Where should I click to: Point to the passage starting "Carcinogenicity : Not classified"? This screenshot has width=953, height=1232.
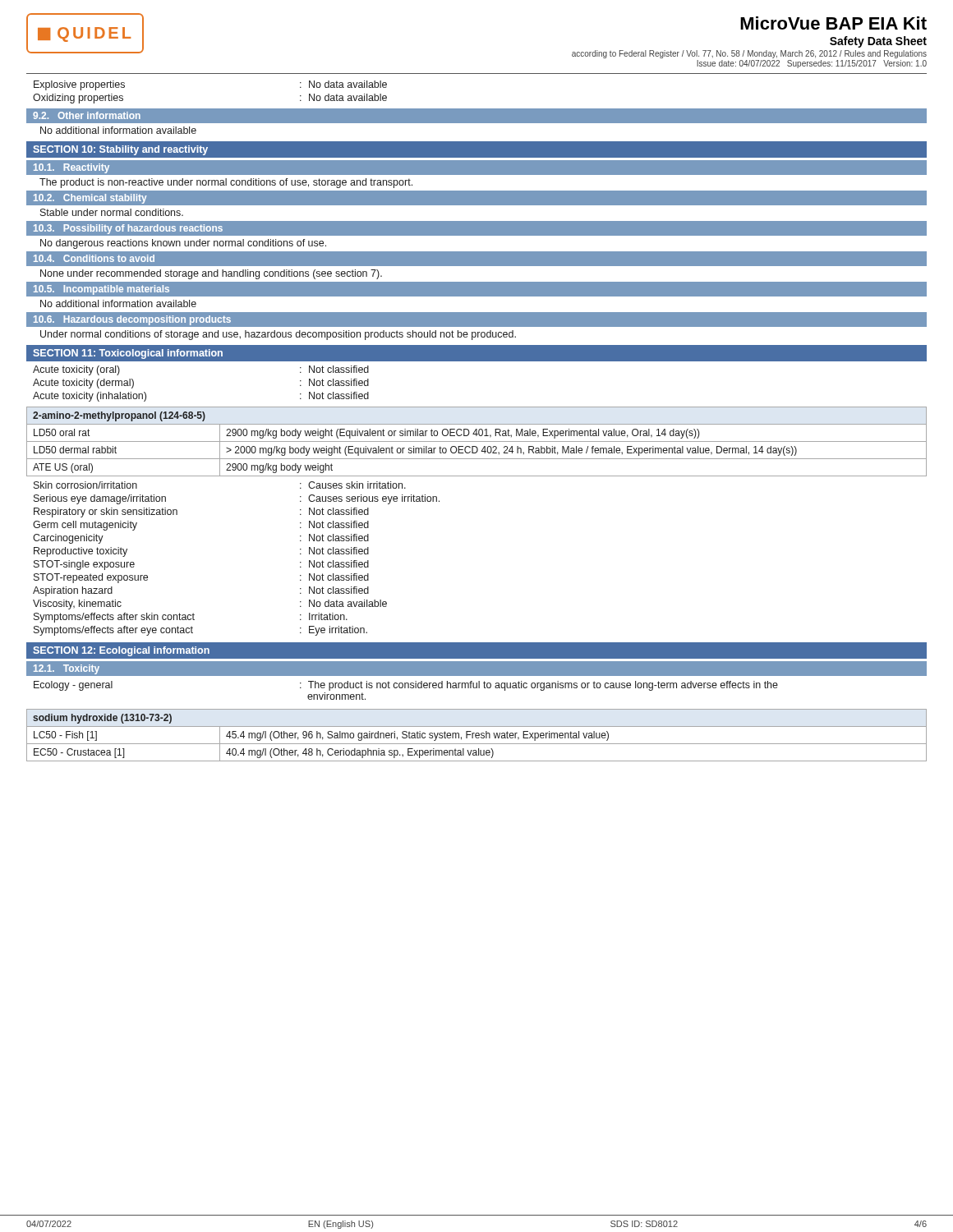pos(64,540)
